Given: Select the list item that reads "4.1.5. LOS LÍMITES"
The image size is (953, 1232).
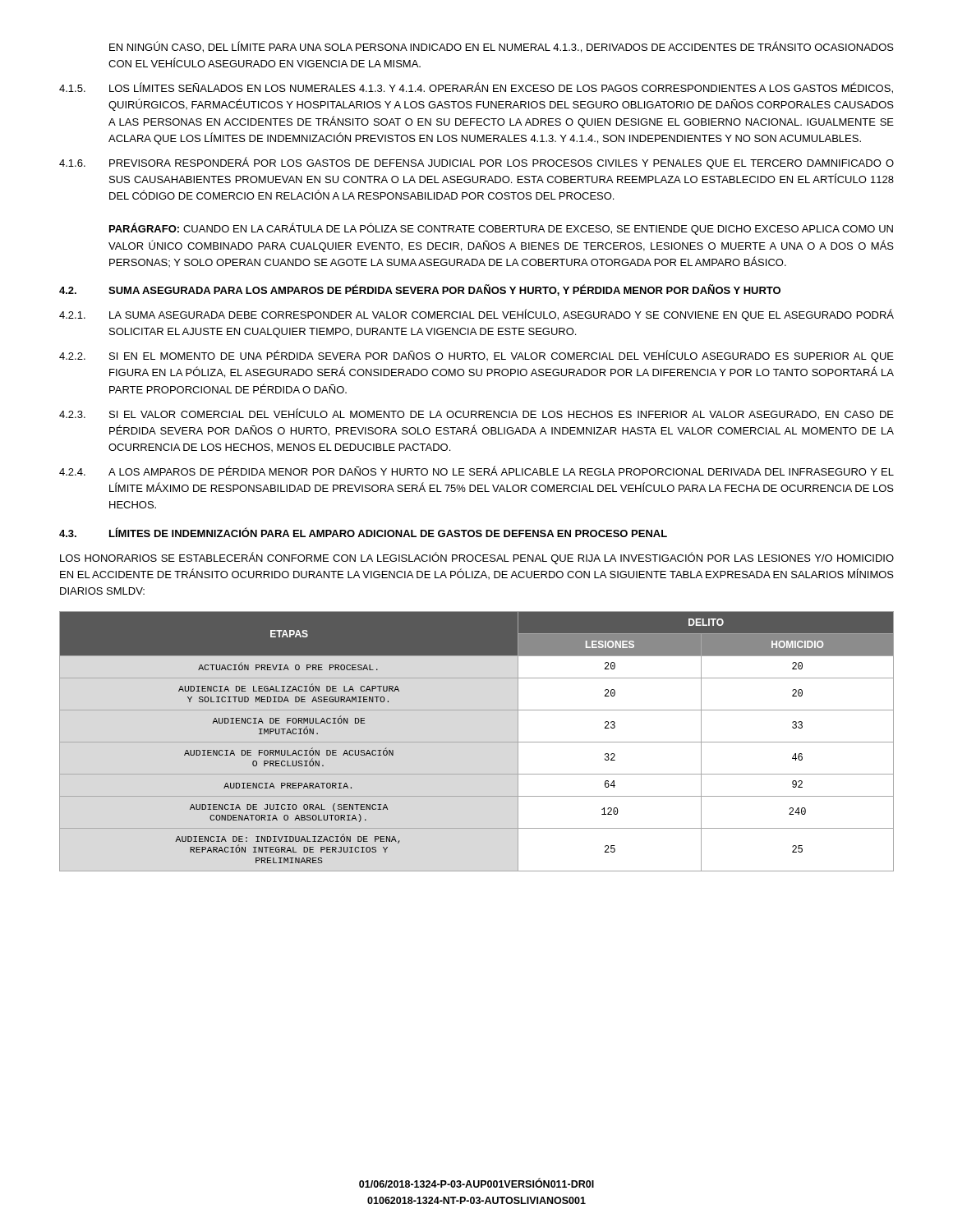Looking at the screenshot, I should [x=476, y=114].
